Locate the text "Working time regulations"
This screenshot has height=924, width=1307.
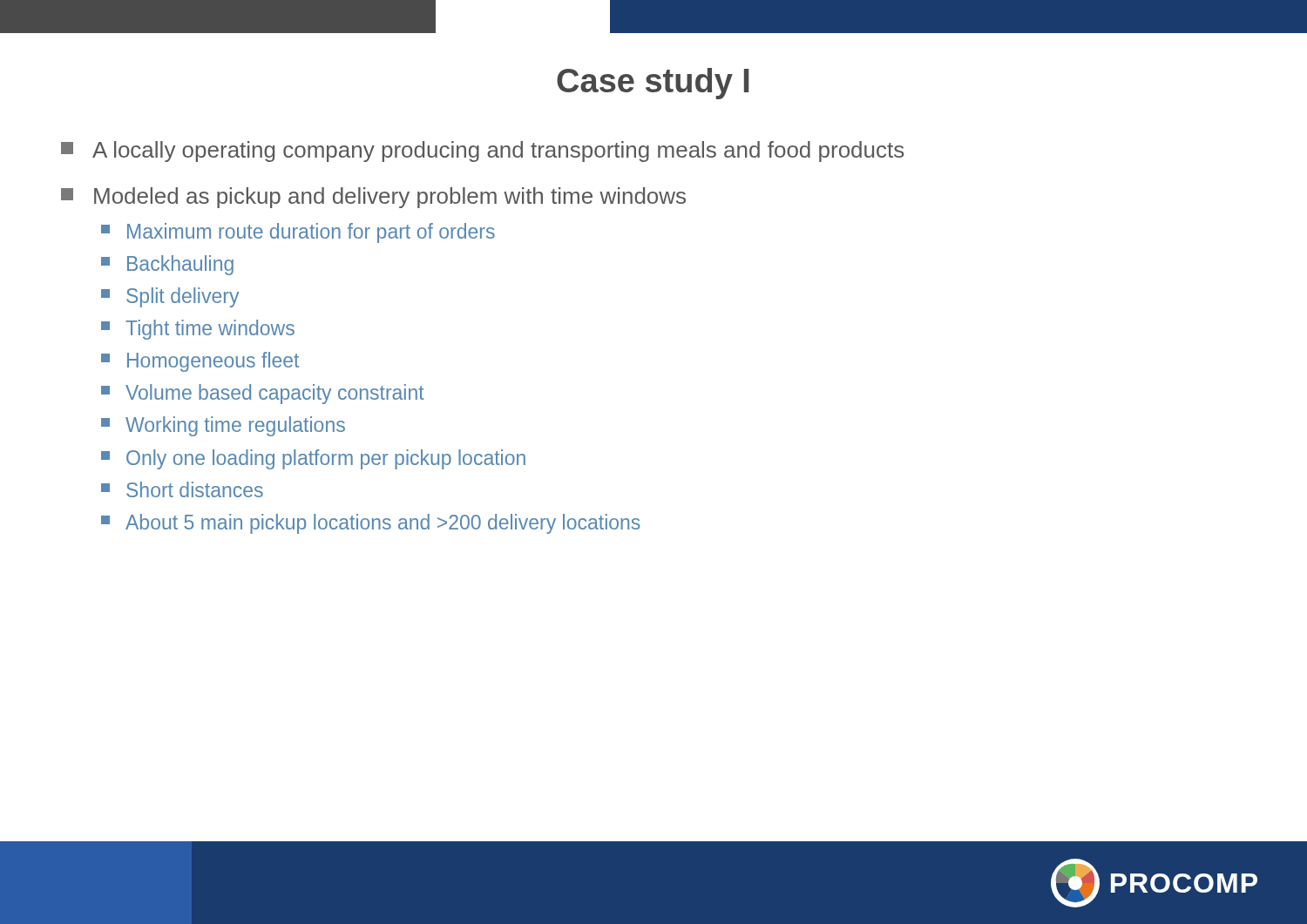click(223, 426)
